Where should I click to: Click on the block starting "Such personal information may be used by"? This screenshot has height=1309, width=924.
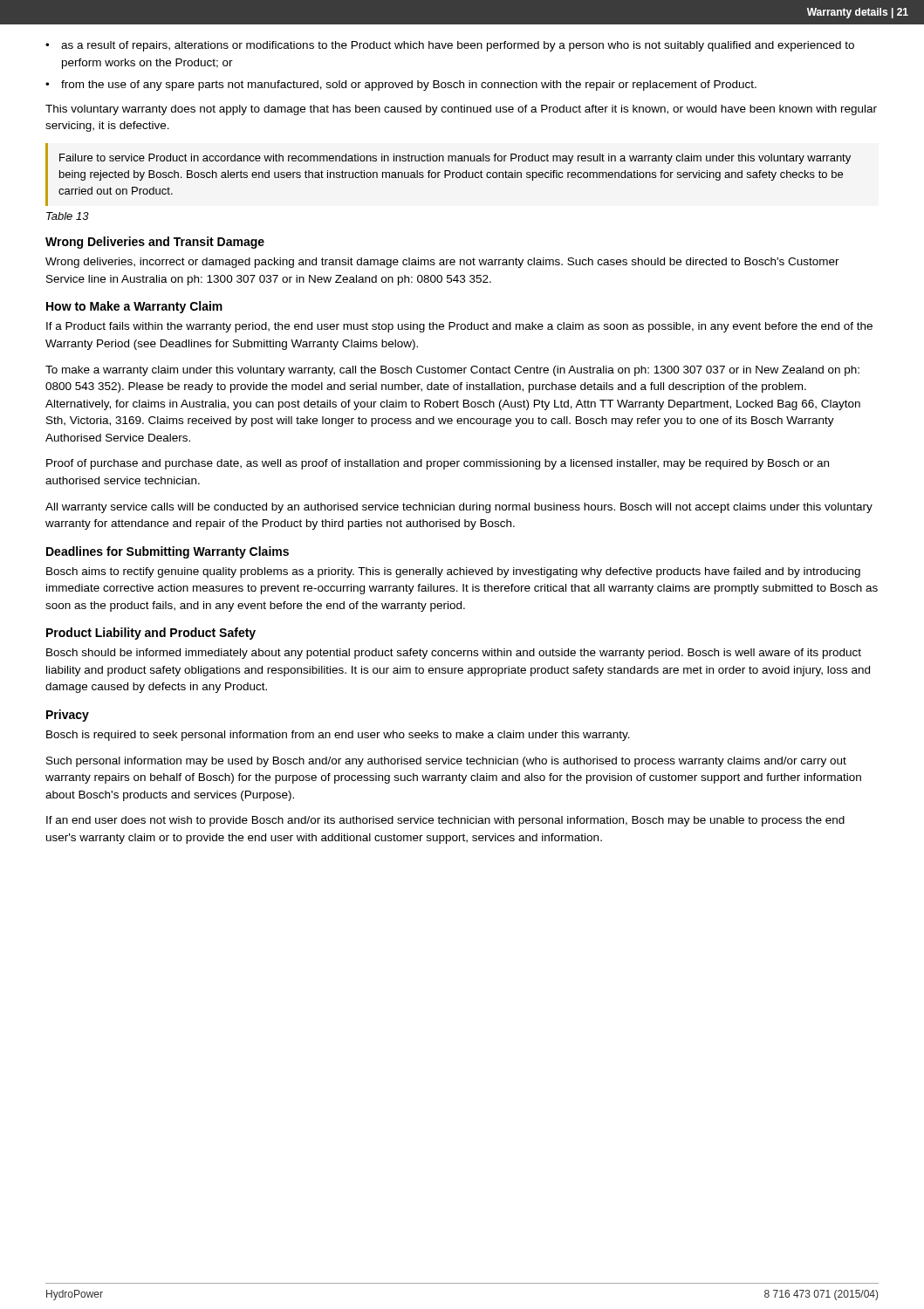pos(454,777)
